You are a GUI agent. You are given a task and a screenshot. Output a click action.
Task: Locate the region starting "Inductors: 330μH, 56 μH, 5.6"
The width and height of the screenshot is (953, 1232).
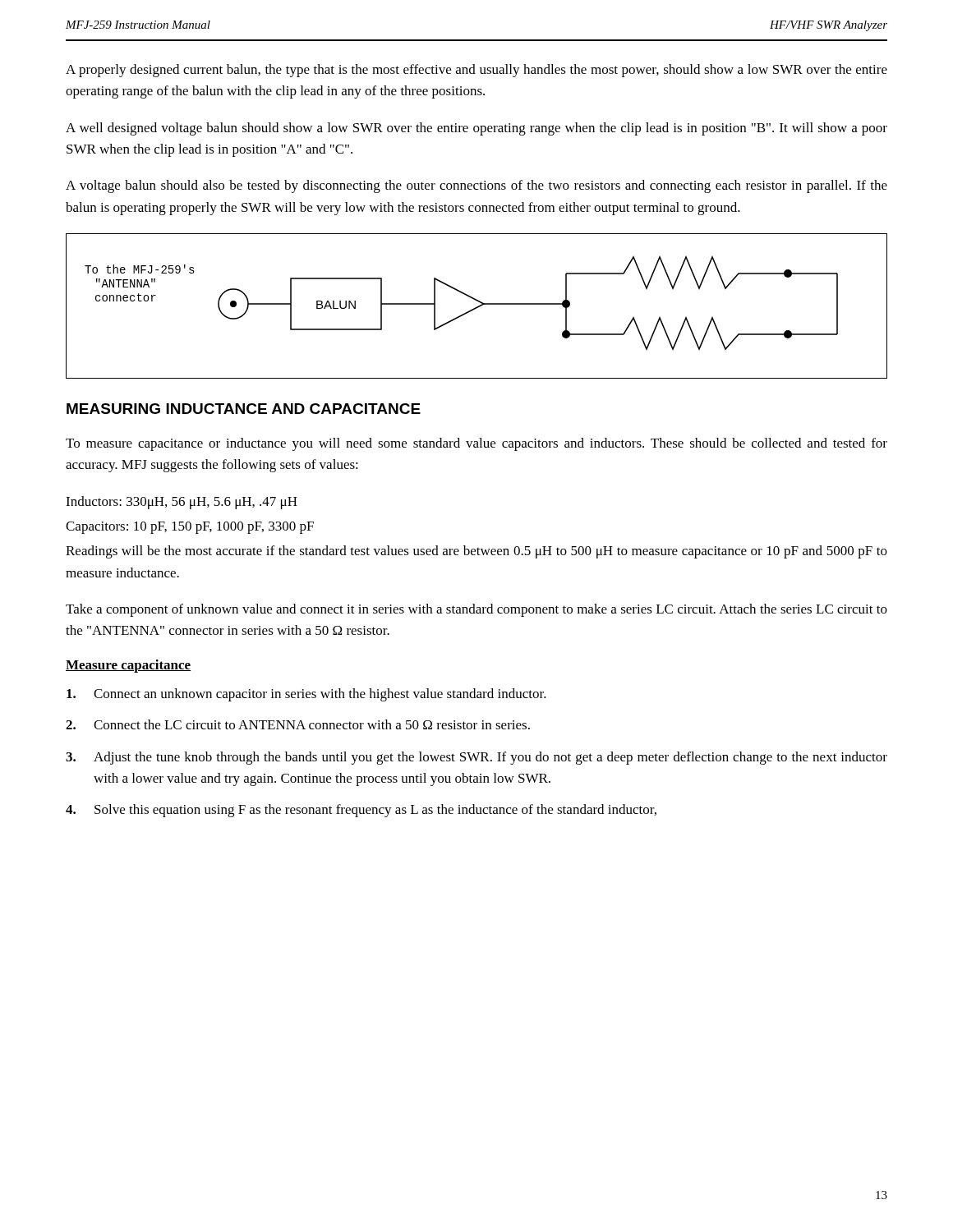point(182,503)
